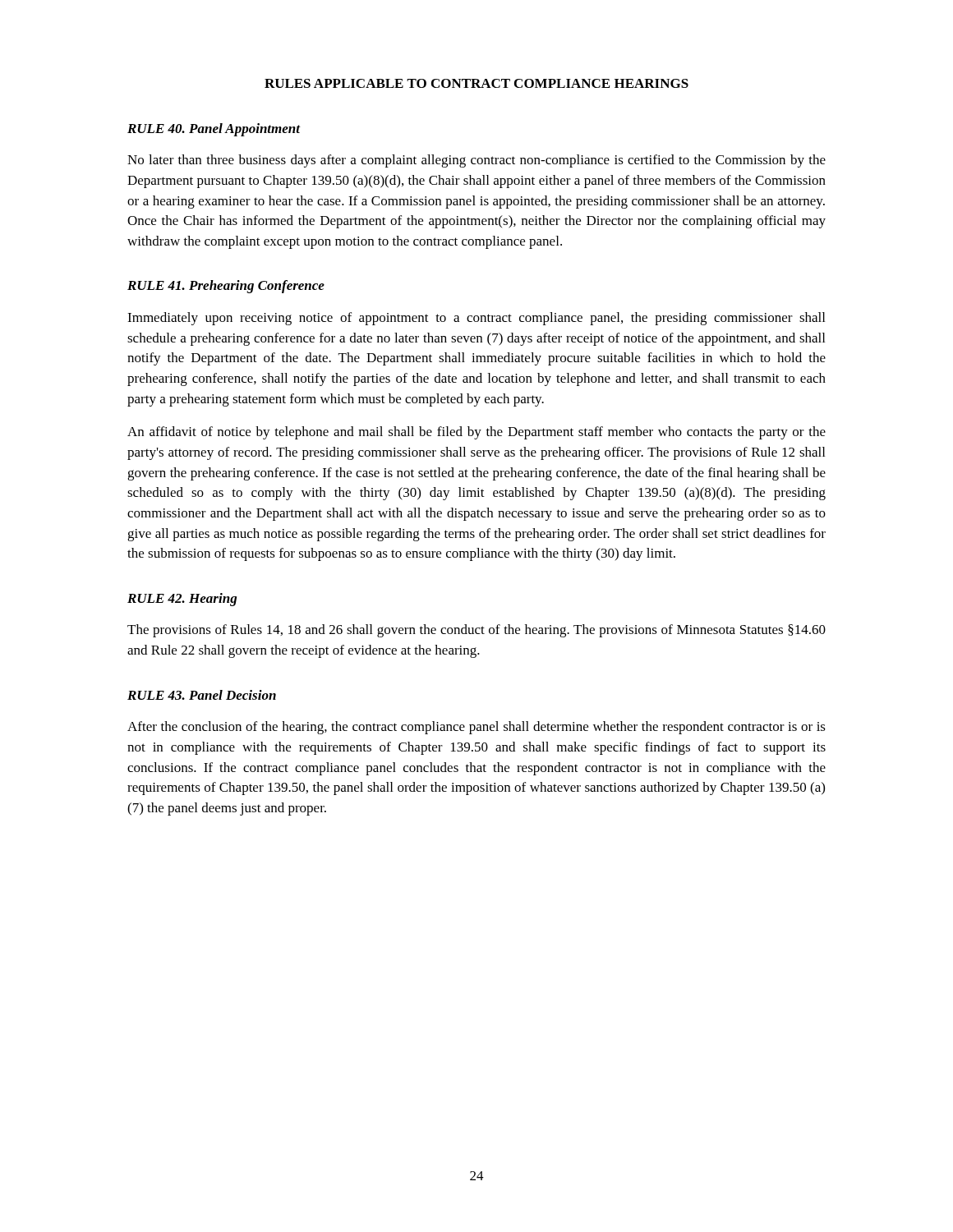Click on the title that says "RULES APPLICABLE TO CONTRACT COMPLIANCE HEARINGS"
Viewport: 953px width, 1232px height.
point(476,83)
